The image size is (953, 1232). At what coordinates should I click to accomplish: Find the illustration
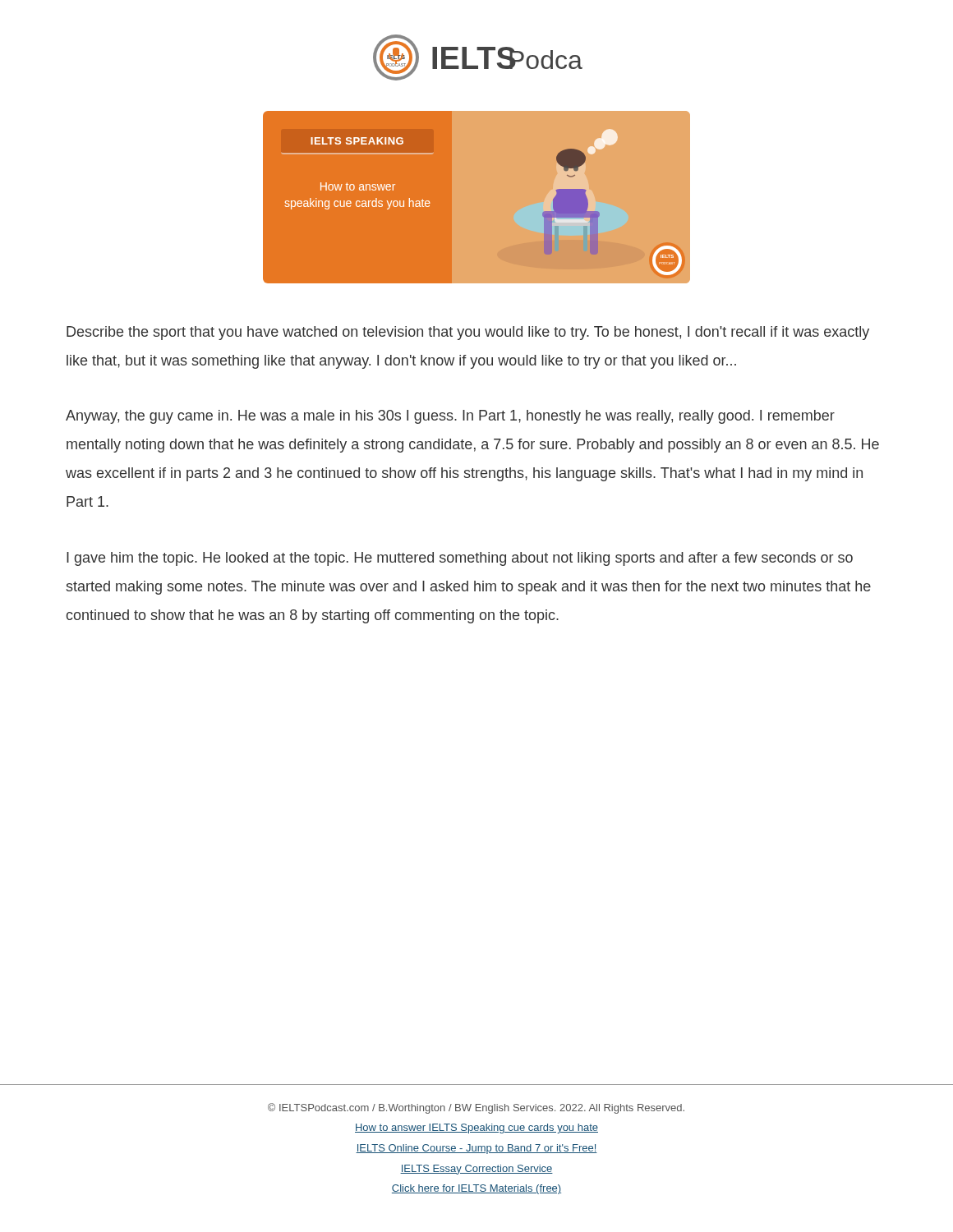(476, 197)
